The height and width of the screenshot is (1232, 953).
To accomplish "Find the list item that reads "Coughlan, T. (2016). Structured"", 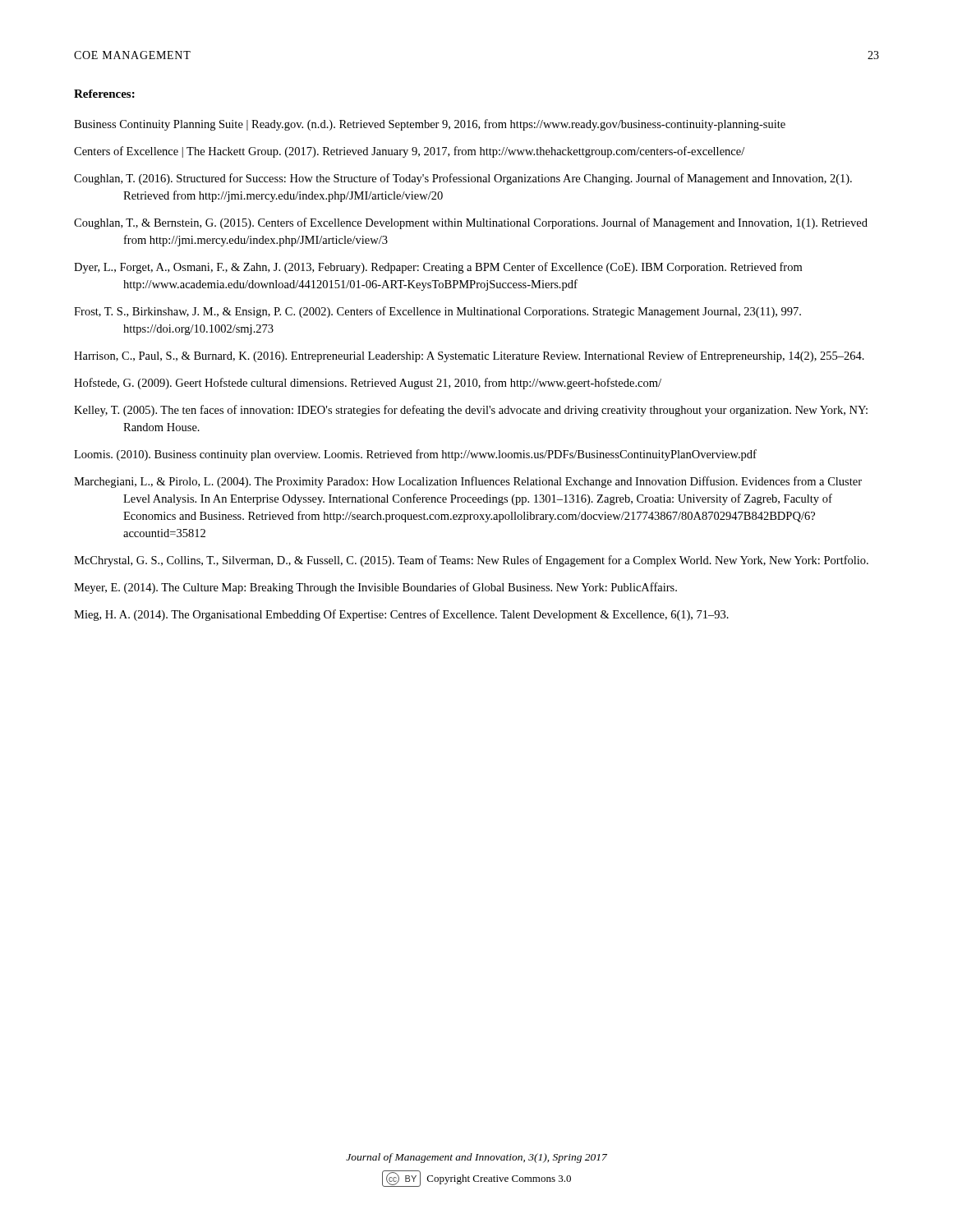I will point(463,187).
